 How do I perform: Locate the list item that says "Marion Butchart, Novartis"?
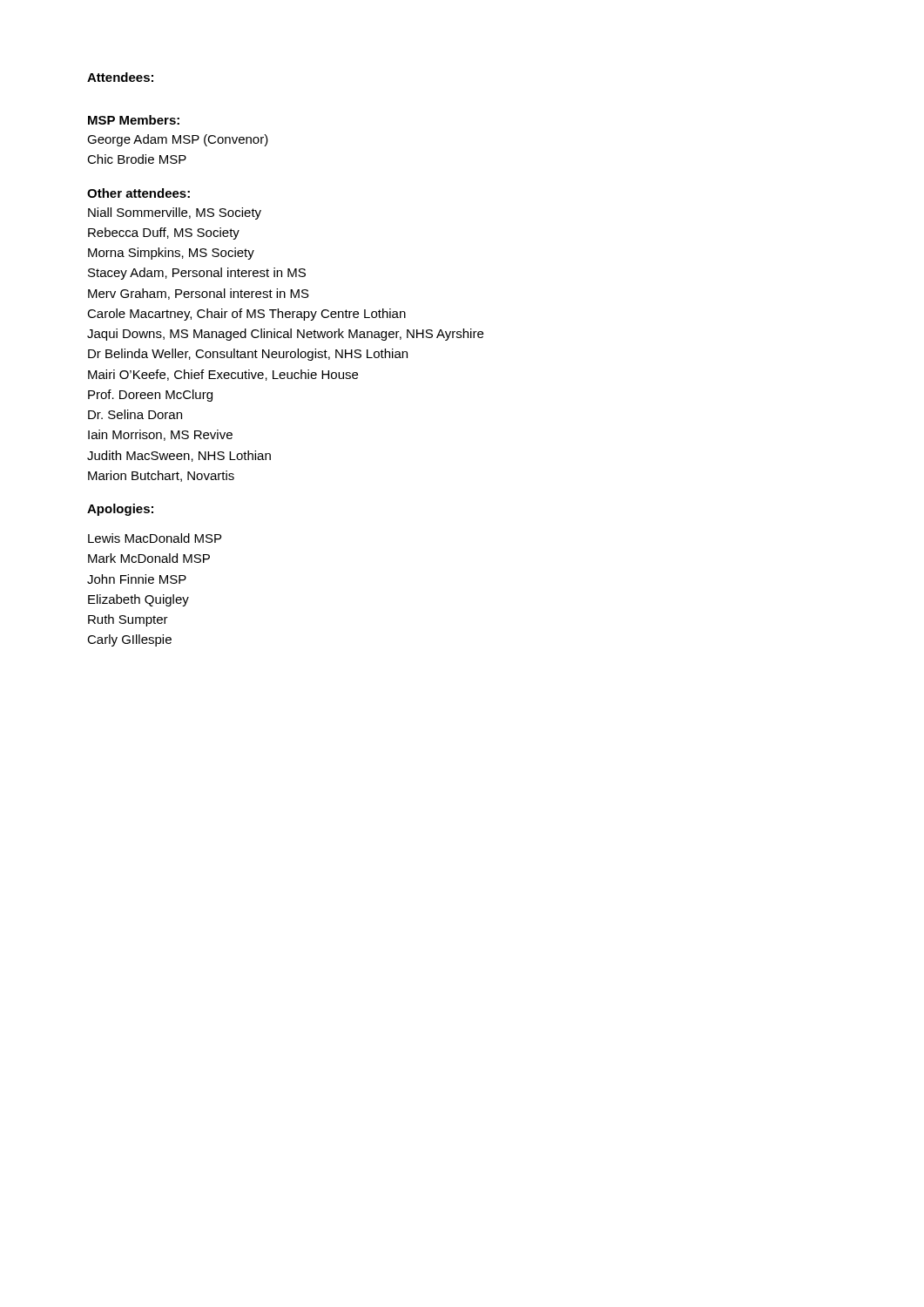161,475
